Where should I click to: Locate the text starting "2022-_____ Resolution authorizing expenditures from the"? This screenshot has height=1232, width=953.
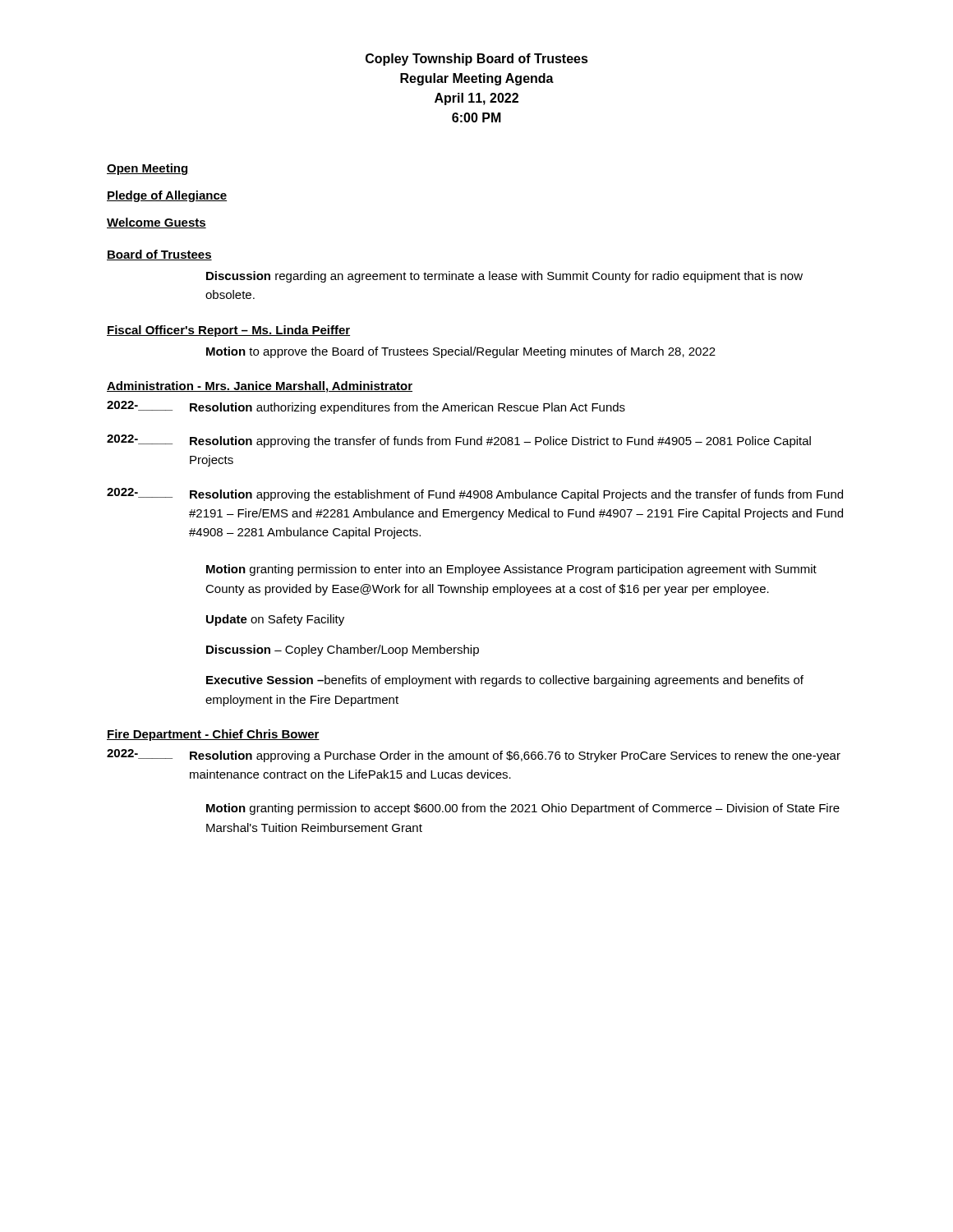click(x=476, y=407)
